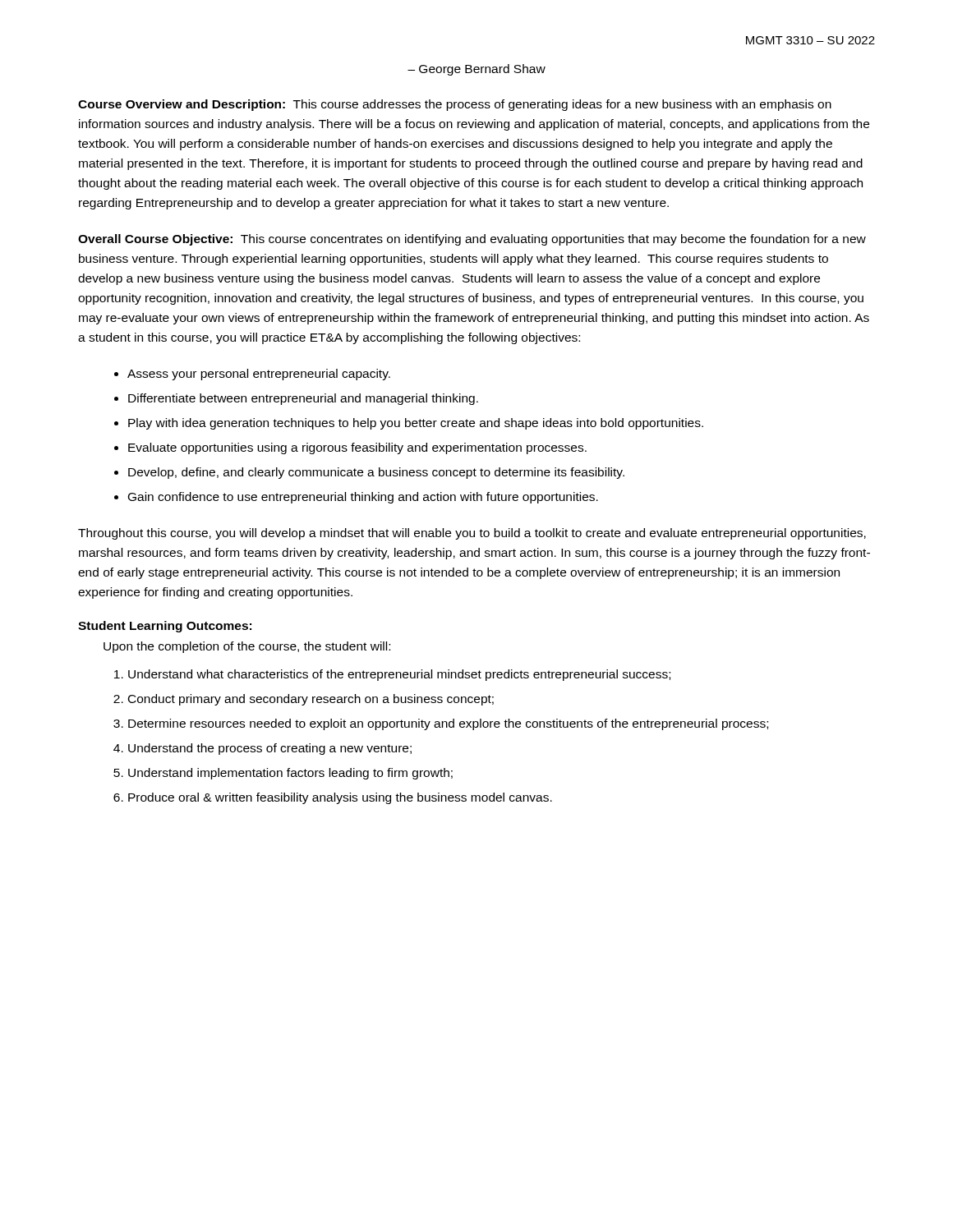The image size is (953, 1232).
Task: Point to the region starting "Conduct primary and secondary"
Action: pyautogui.click(x=311, y=699)
